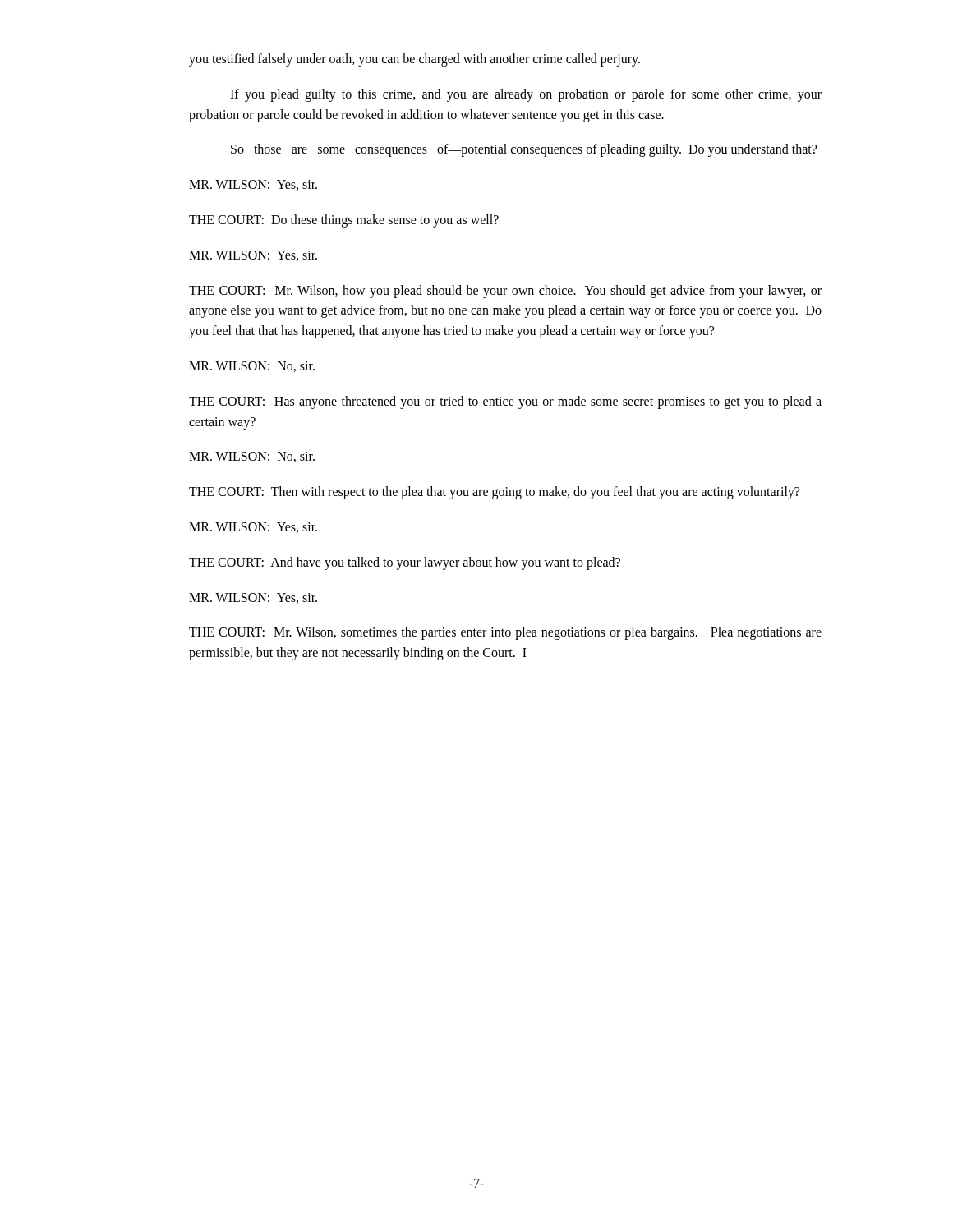Locate the text starting "you testified falsely under oath,"
This screenshot has height=1232, width=953.
(415, 59)
